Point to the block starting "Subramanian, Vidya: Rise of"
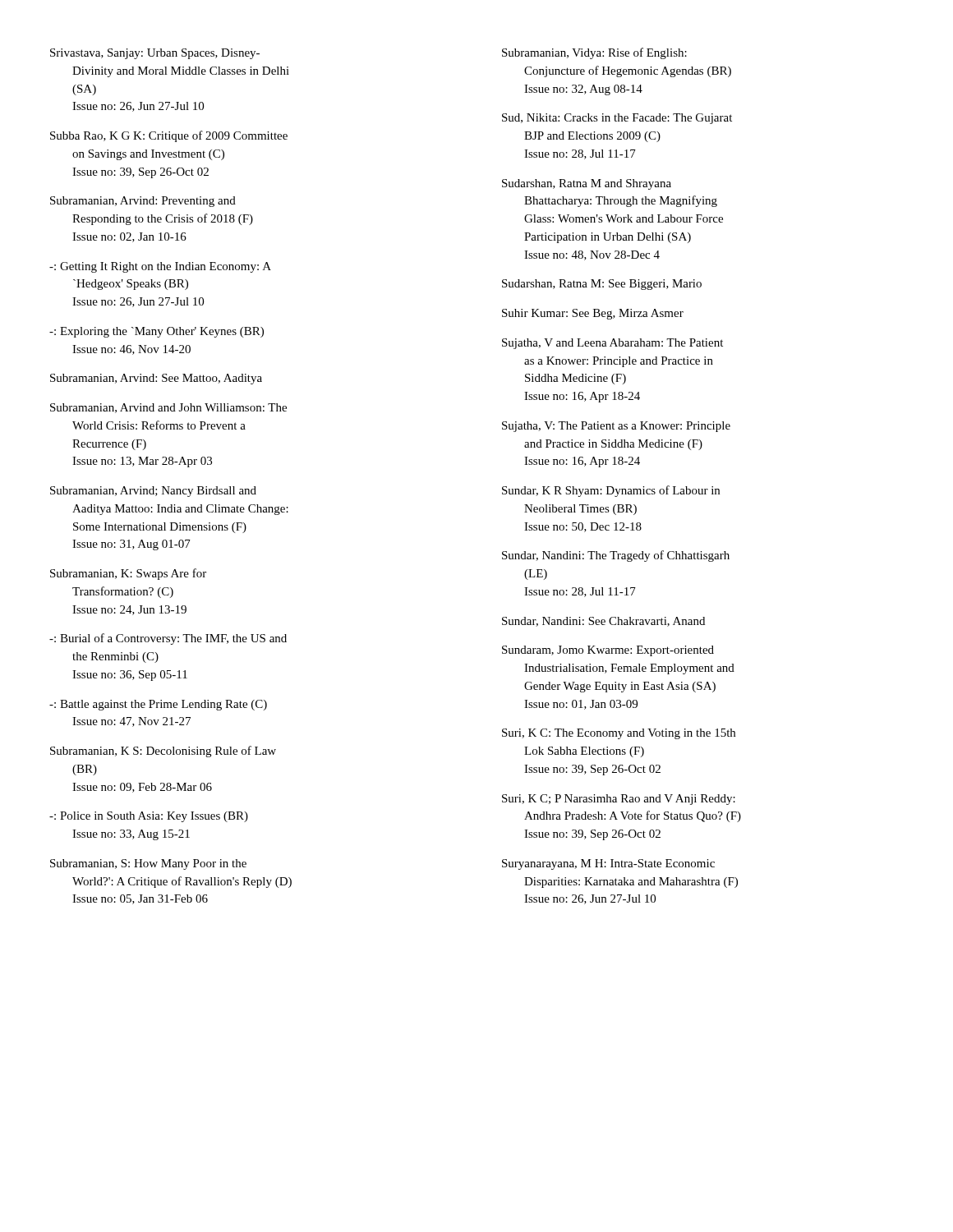Image resolution: width=953 pixels, height=1232 pixels. [702, 71]
